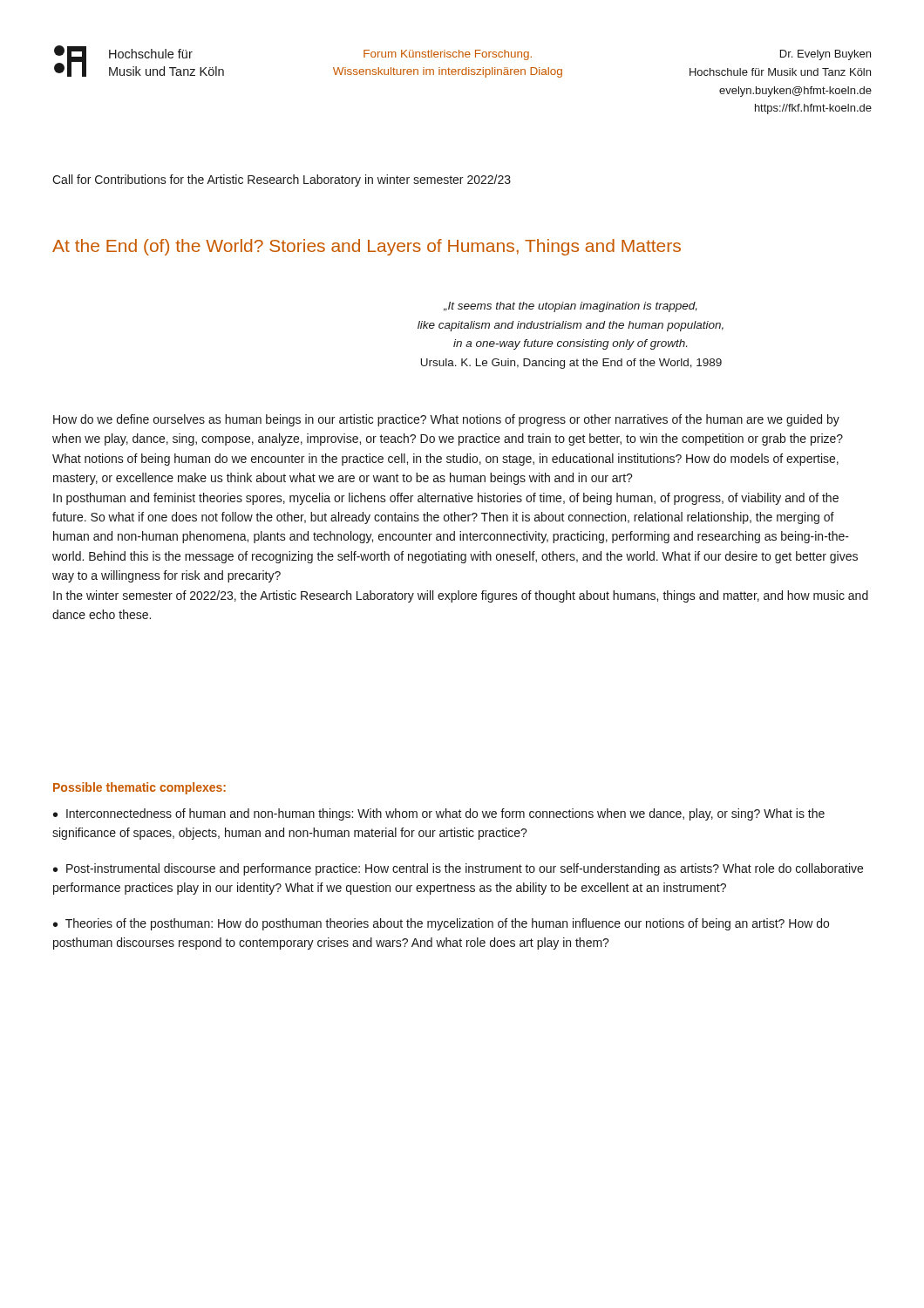Image resolution: width=924 pixels, height=1308 pixels.
Task: Where is the passage that starts "• Interconnectedness of"?
Action: coord(439,823)
